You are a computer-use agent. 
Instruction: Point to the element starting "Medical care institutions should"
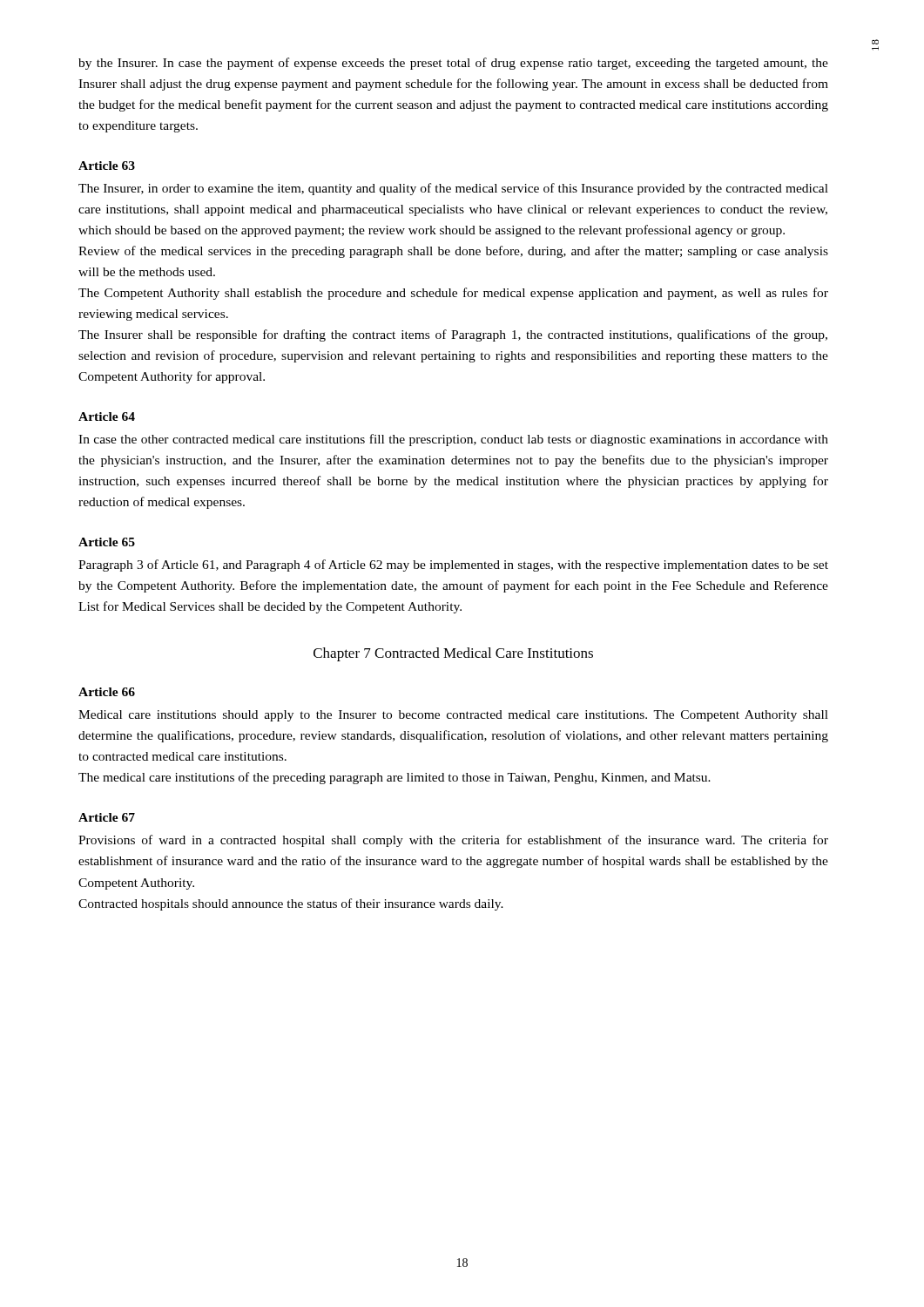[x=453, y=746]
